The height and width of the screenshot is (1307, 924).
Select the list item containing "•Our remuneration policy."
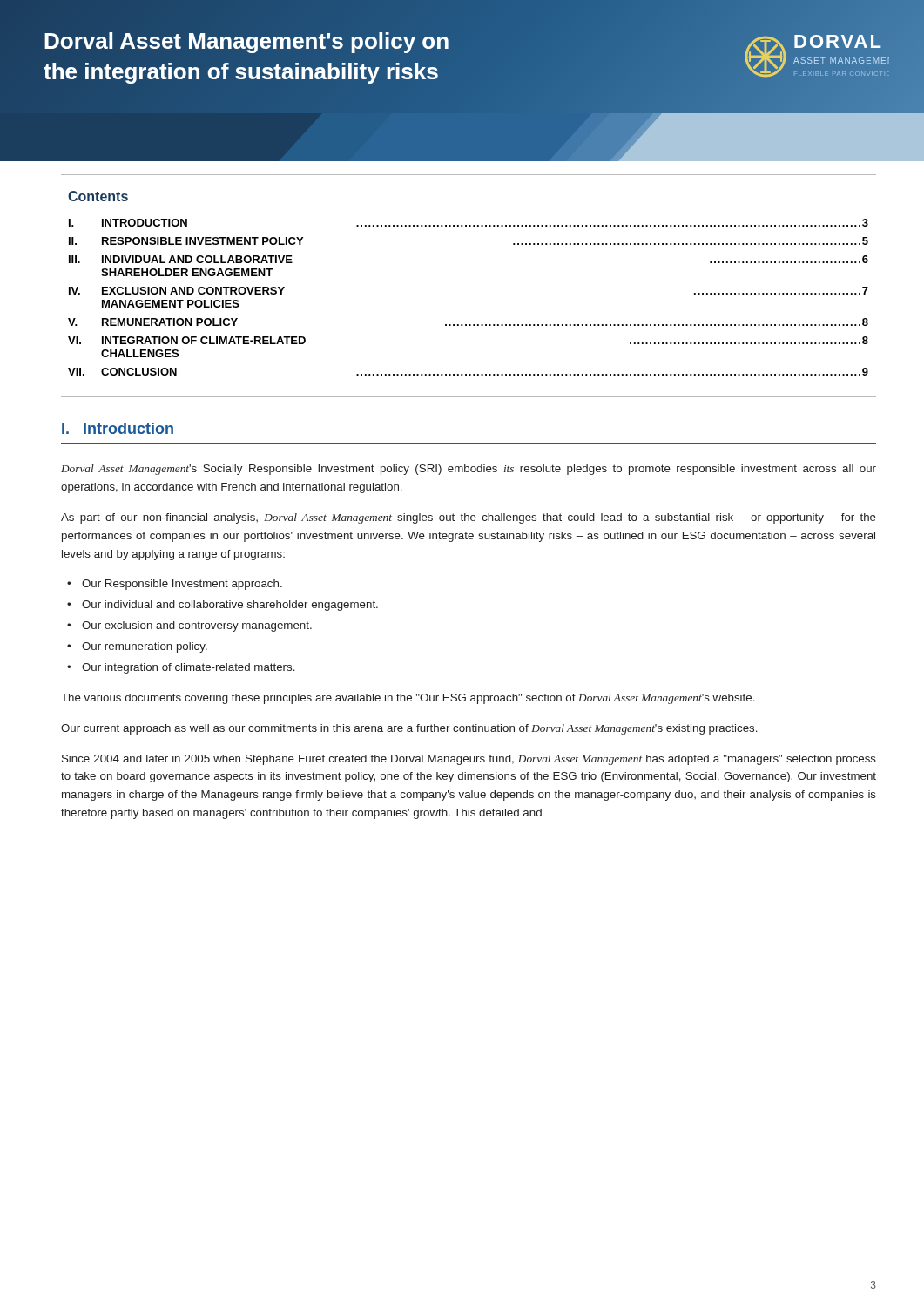pyautogui.click(x=137, y=647)
